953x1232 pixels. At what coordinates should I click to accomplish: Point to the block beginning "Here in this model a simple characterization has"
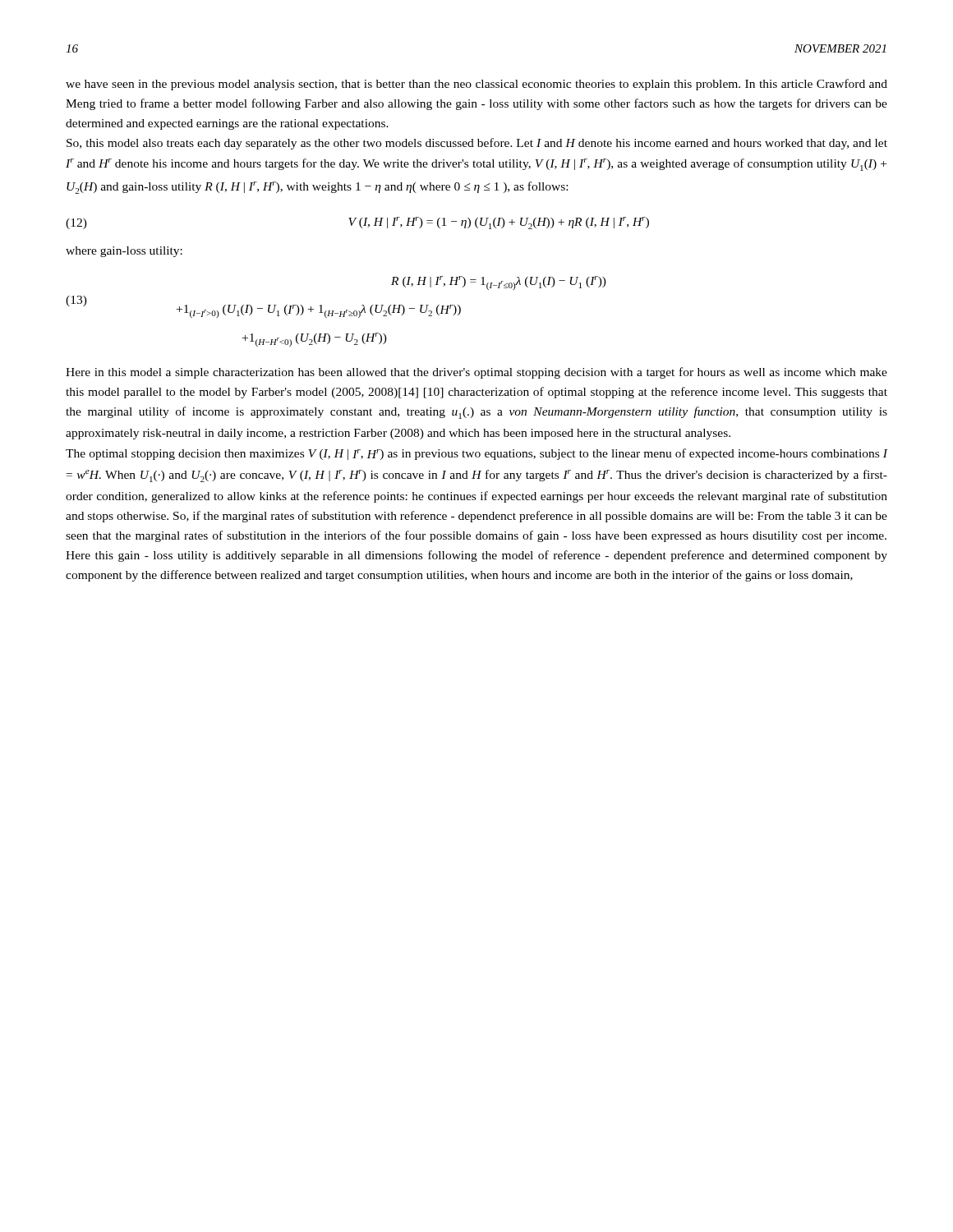476,403
